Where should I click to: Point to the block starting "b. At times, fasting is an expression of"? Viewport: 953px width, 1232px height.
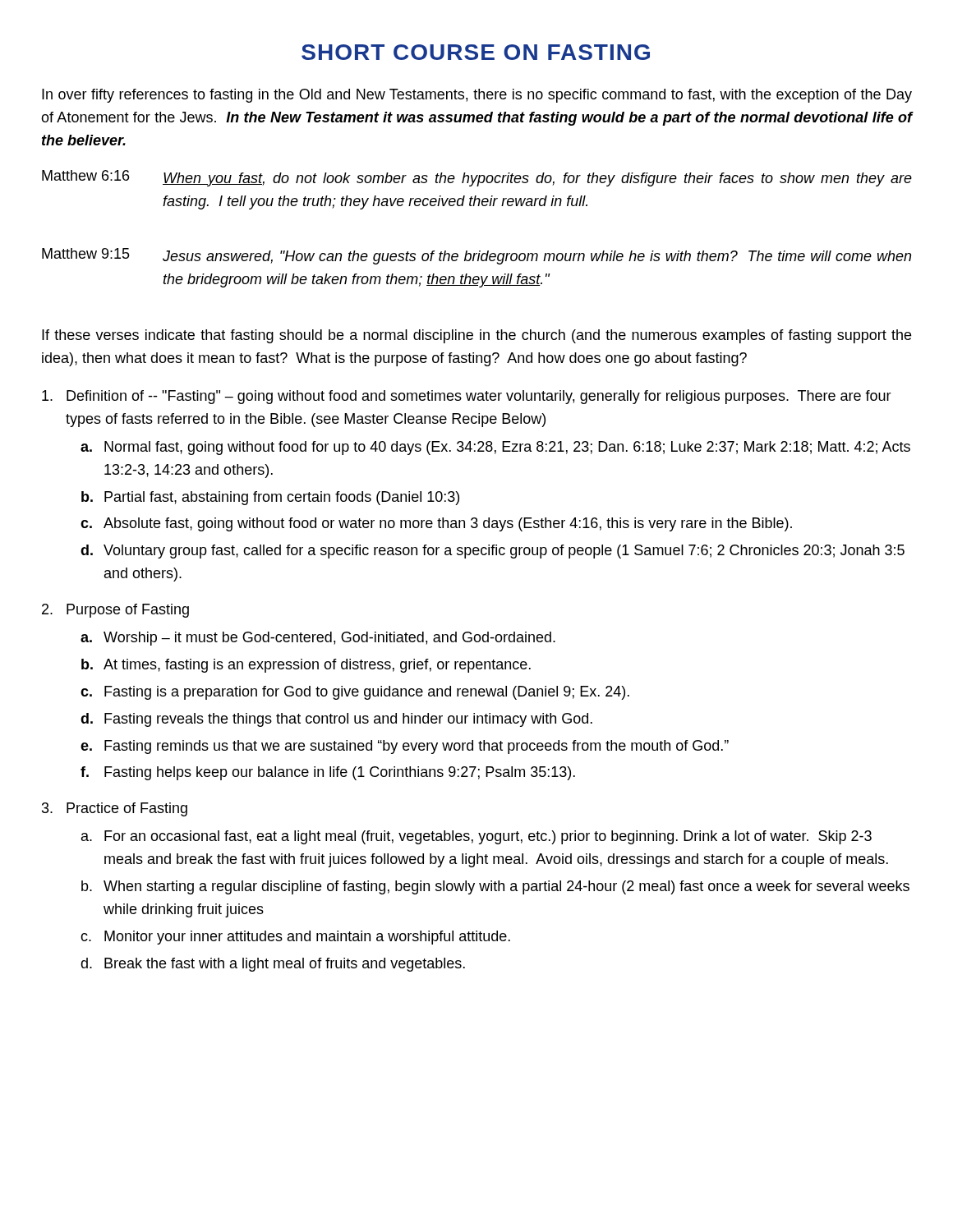306,665
